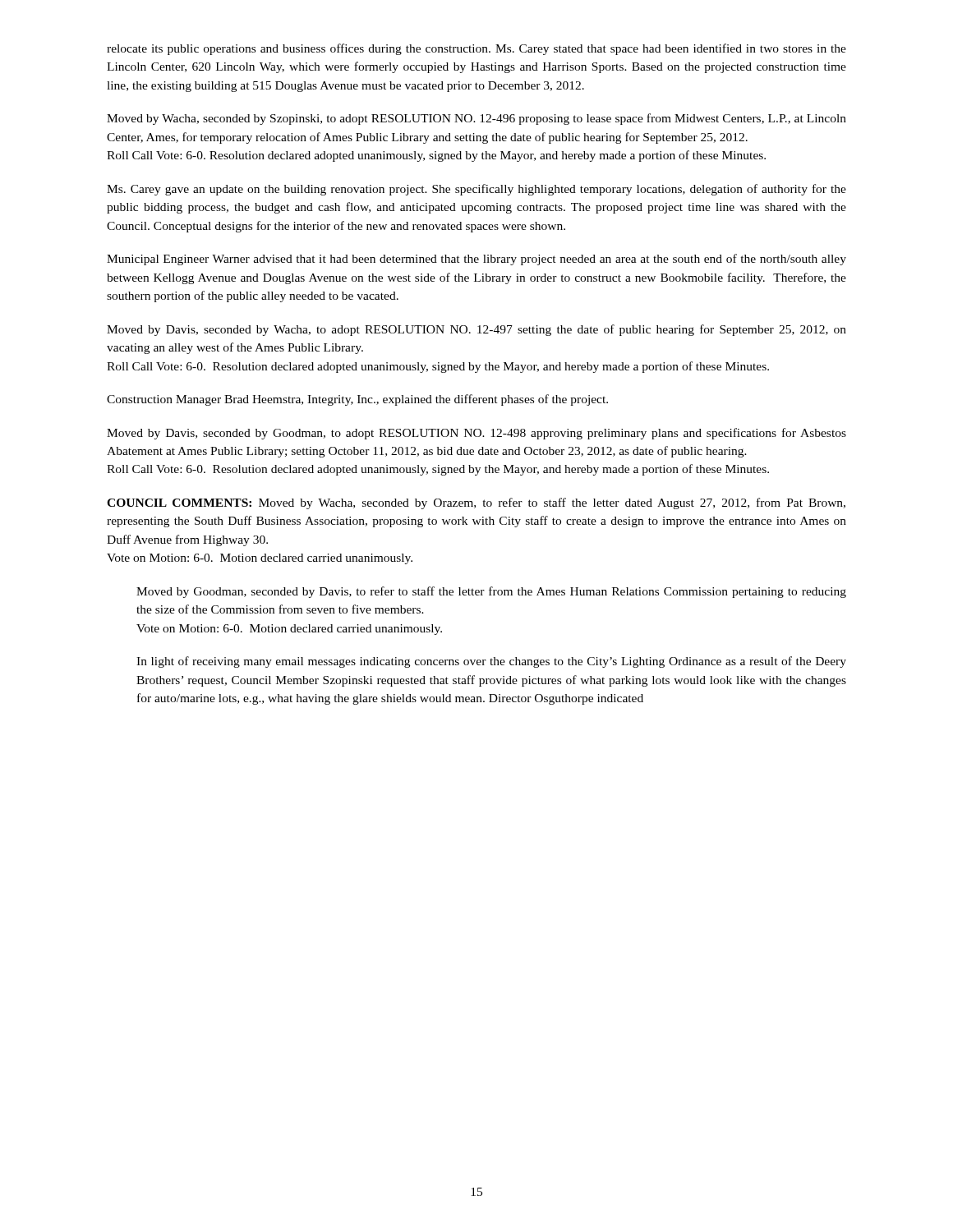Locate the block of text that opens with "relocate its public operations and business"
The image size is (953, 1232).
(x=476, y=66)
